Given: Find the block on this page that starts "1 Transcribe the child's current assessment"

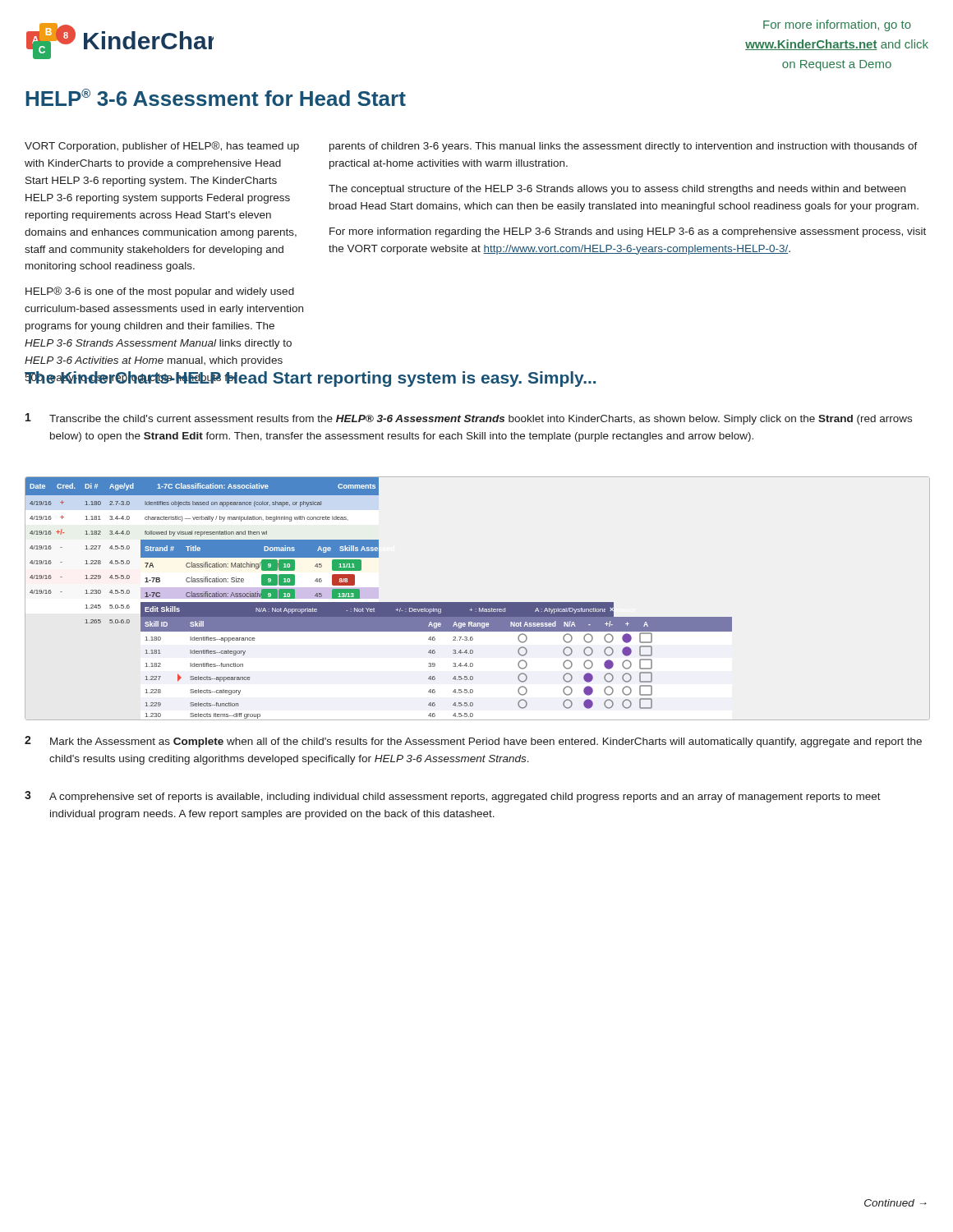Looking at the screenshot, I should (476, 428).
